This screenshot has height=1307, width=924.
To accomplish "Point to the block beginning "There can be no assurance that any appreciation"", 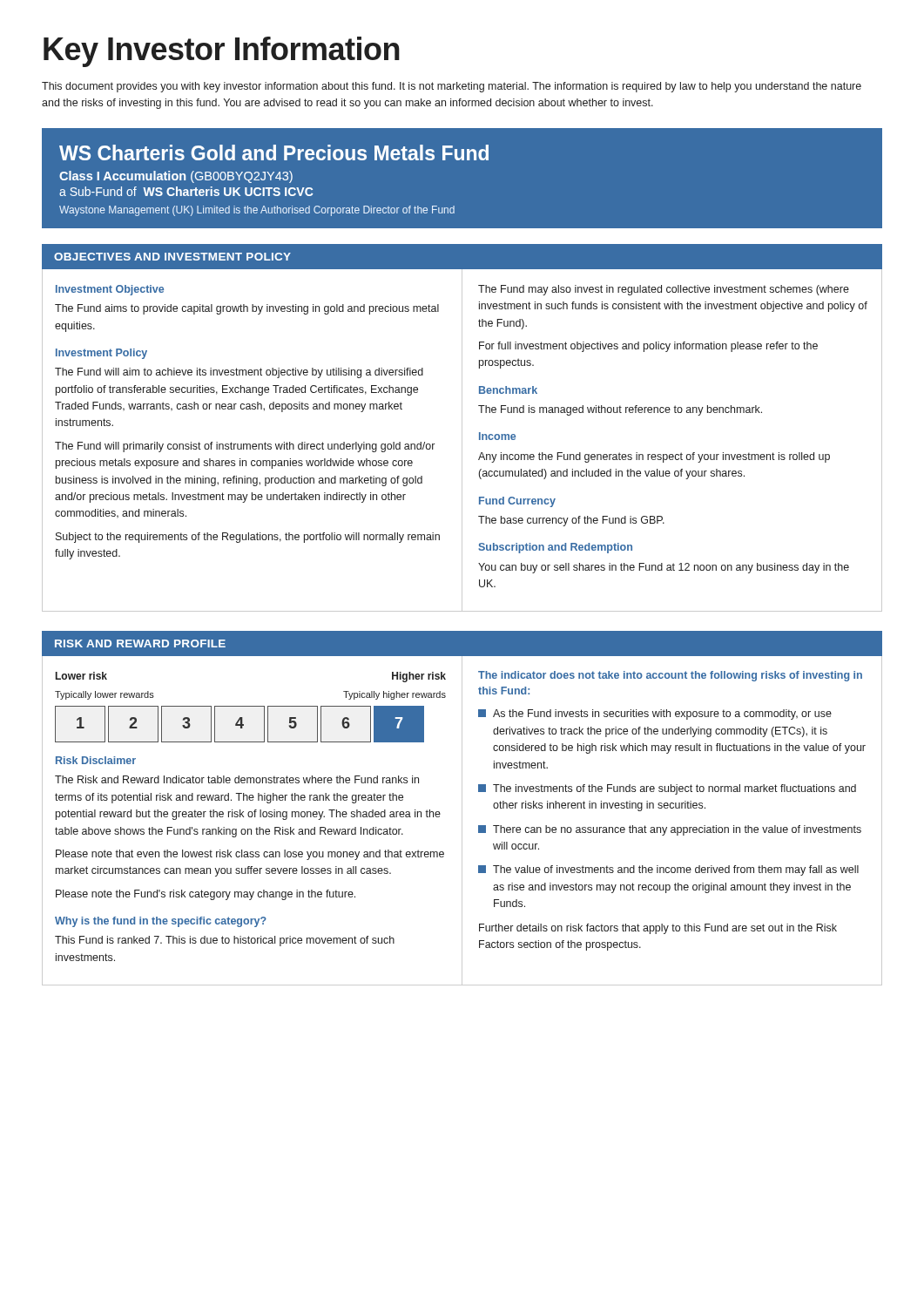I will click(x=674, y=838).
